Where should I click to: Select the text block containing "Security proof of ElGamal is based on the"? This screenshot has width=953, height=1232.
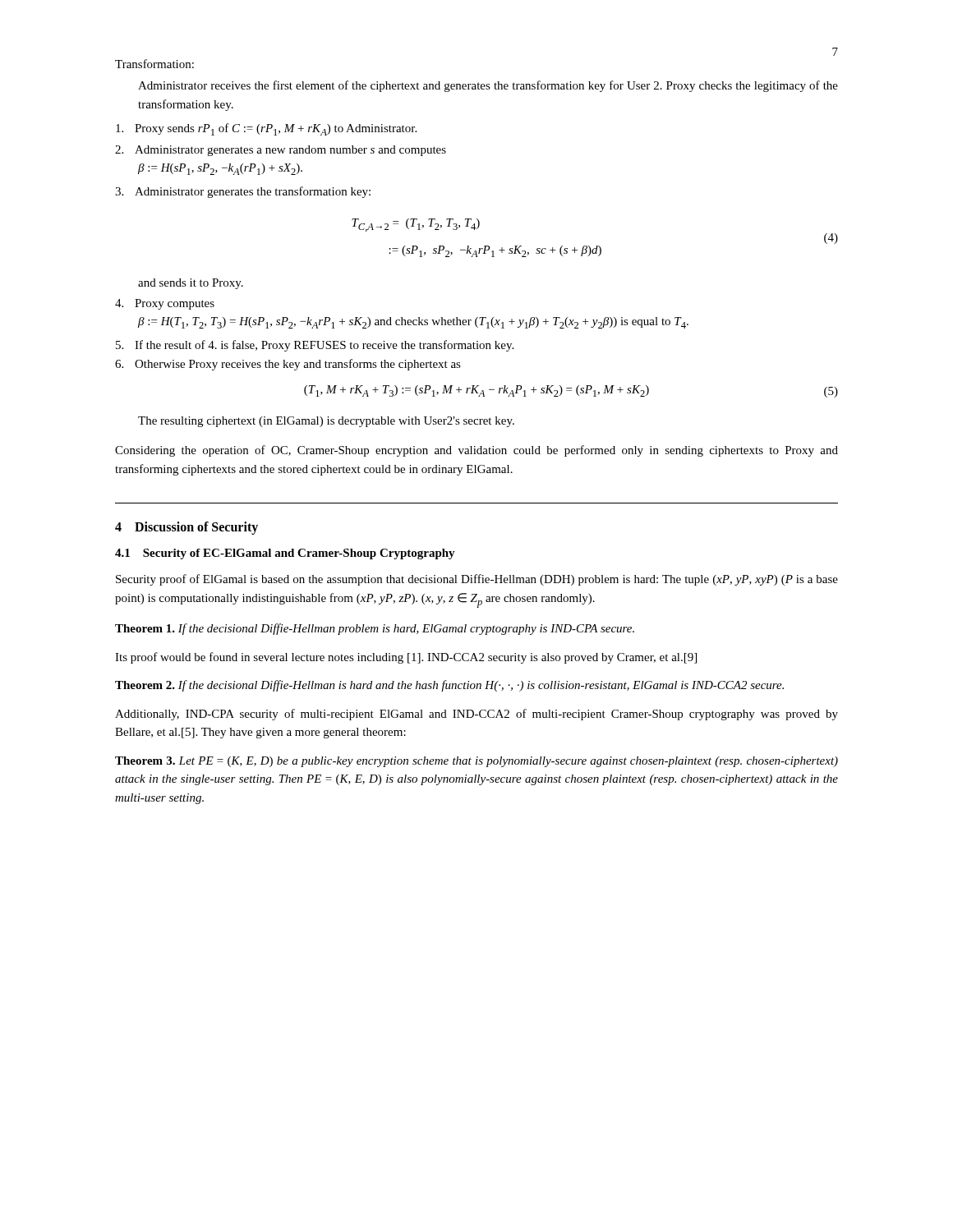tap(476, 590)
